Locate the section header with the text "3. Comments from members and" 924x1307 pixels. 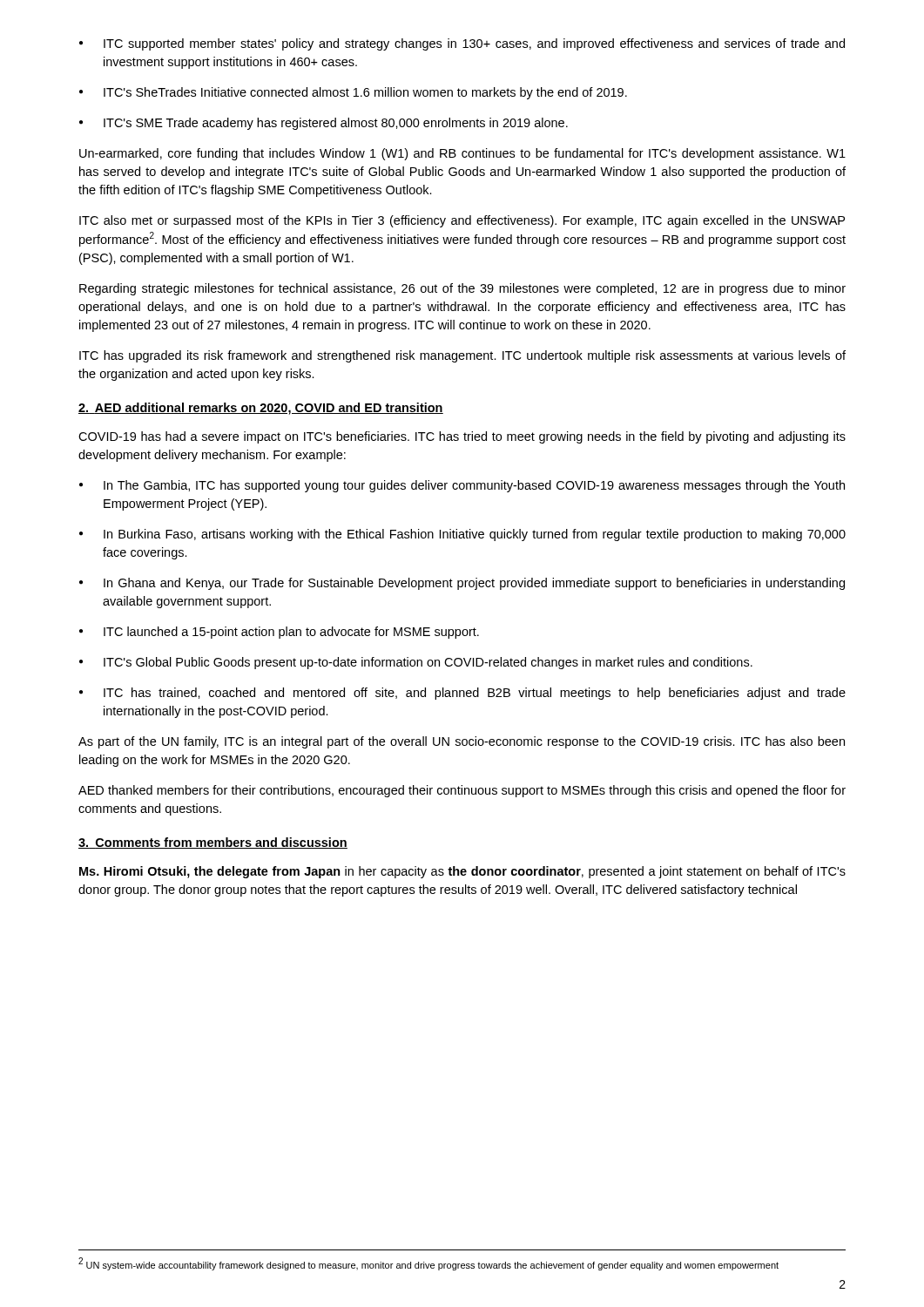tap(213, 843)
